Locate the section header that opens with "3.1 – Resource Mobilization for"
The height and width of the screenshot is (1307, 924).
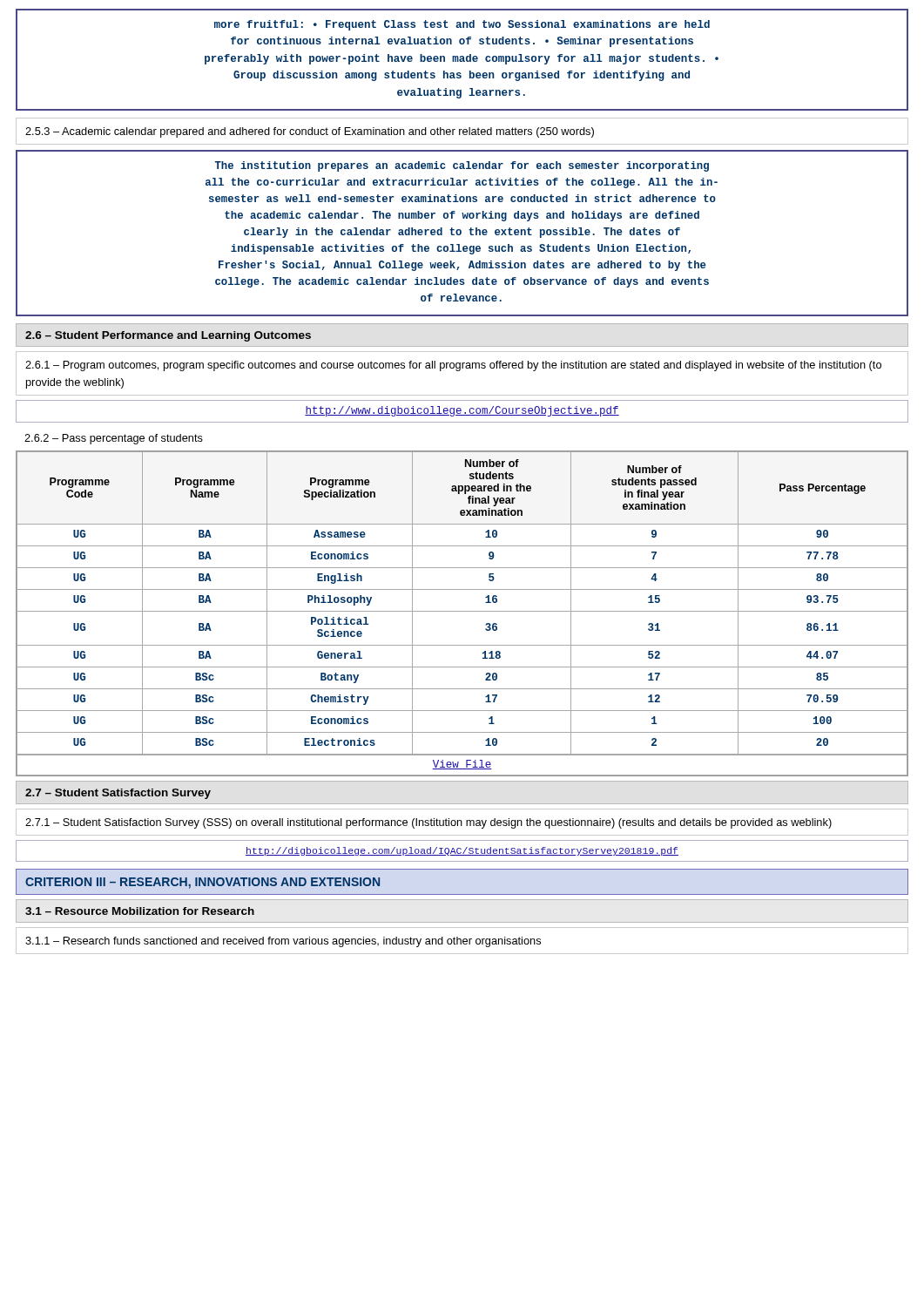(140, 911)
